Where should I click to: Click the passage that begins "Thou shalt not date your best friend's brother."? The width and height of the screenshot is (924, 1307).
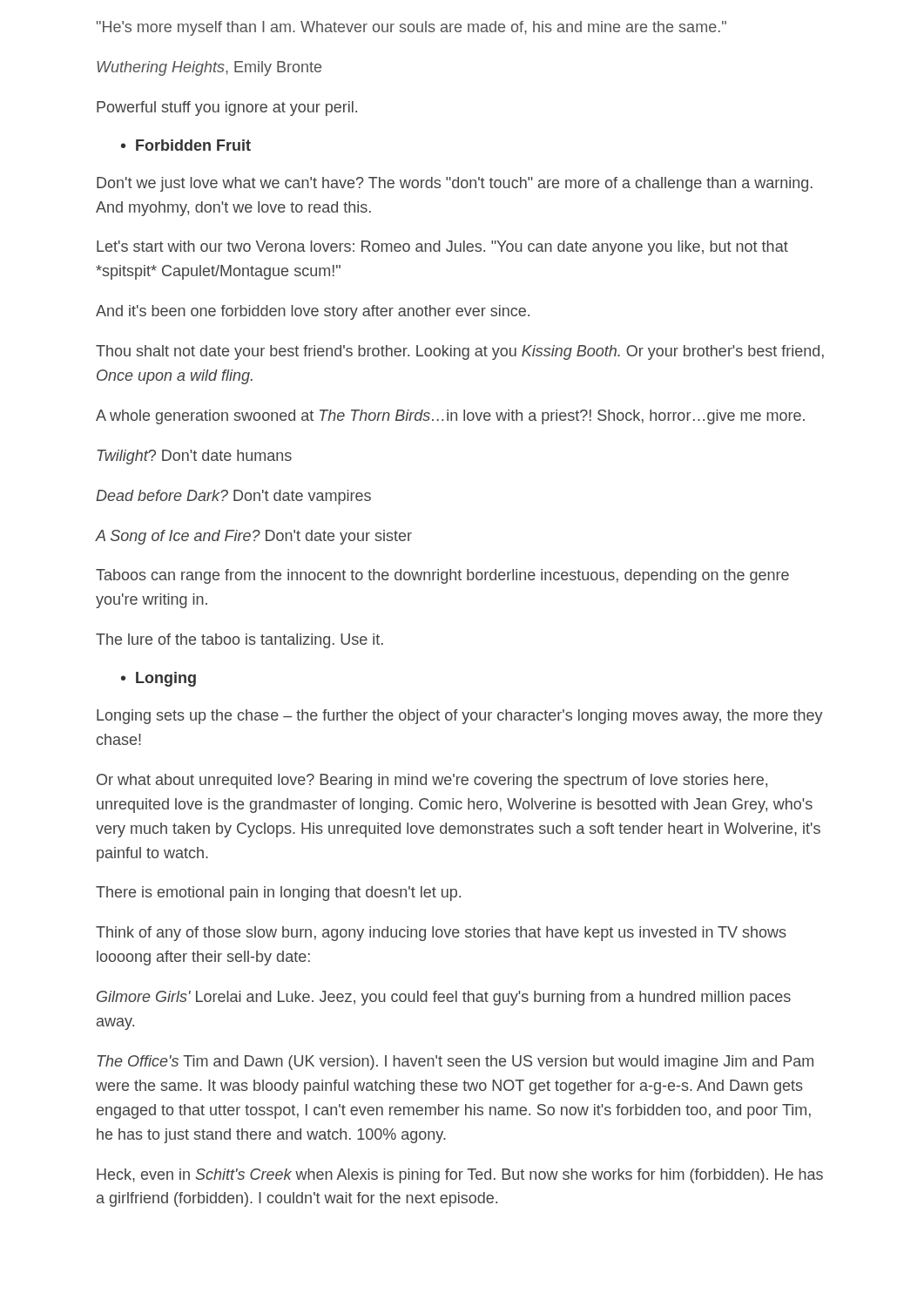[460, 363]
